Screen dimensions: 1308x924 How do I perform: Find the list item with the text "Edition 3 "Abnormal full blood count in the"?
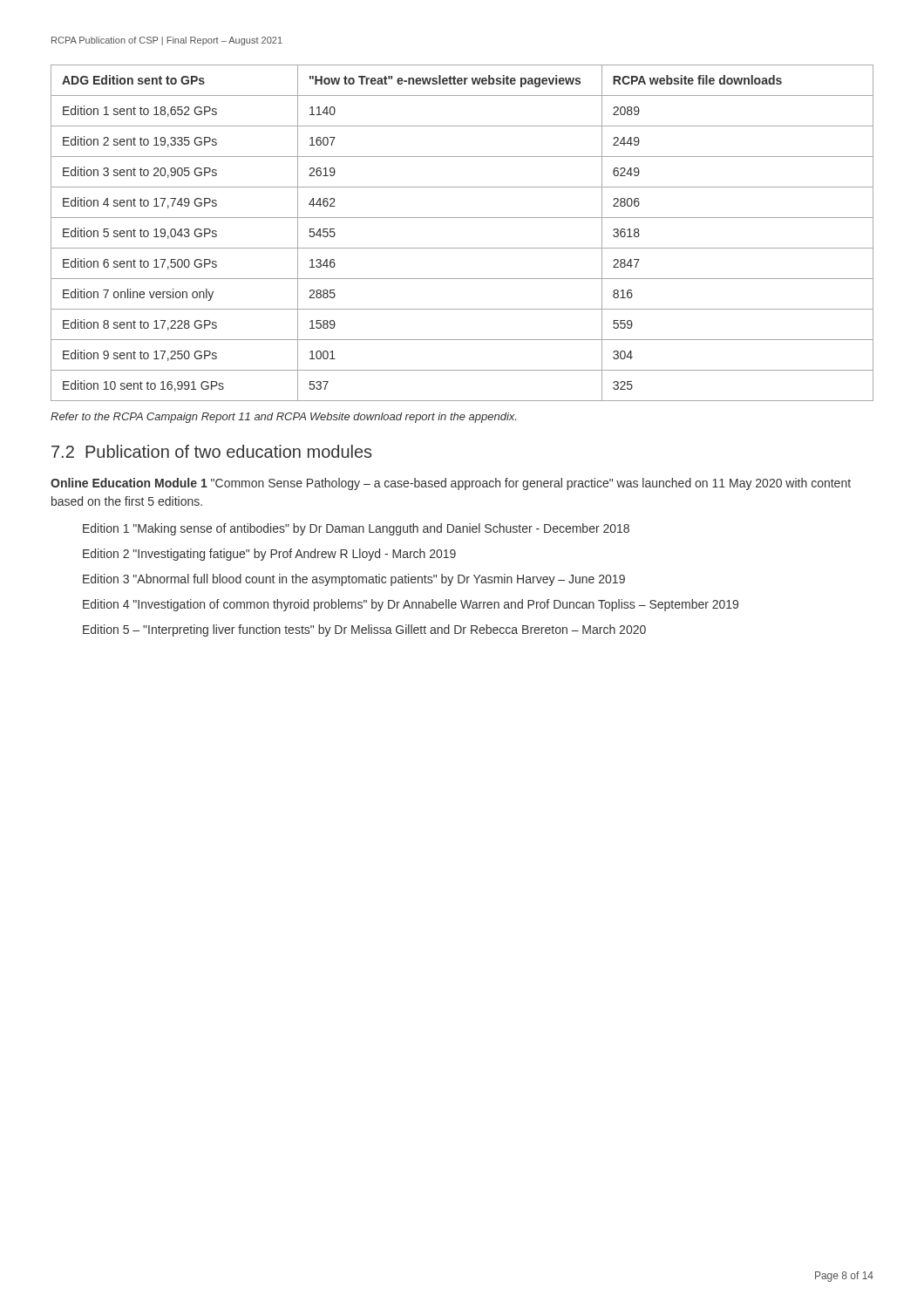pyautogui.click(x=354, y=579)
